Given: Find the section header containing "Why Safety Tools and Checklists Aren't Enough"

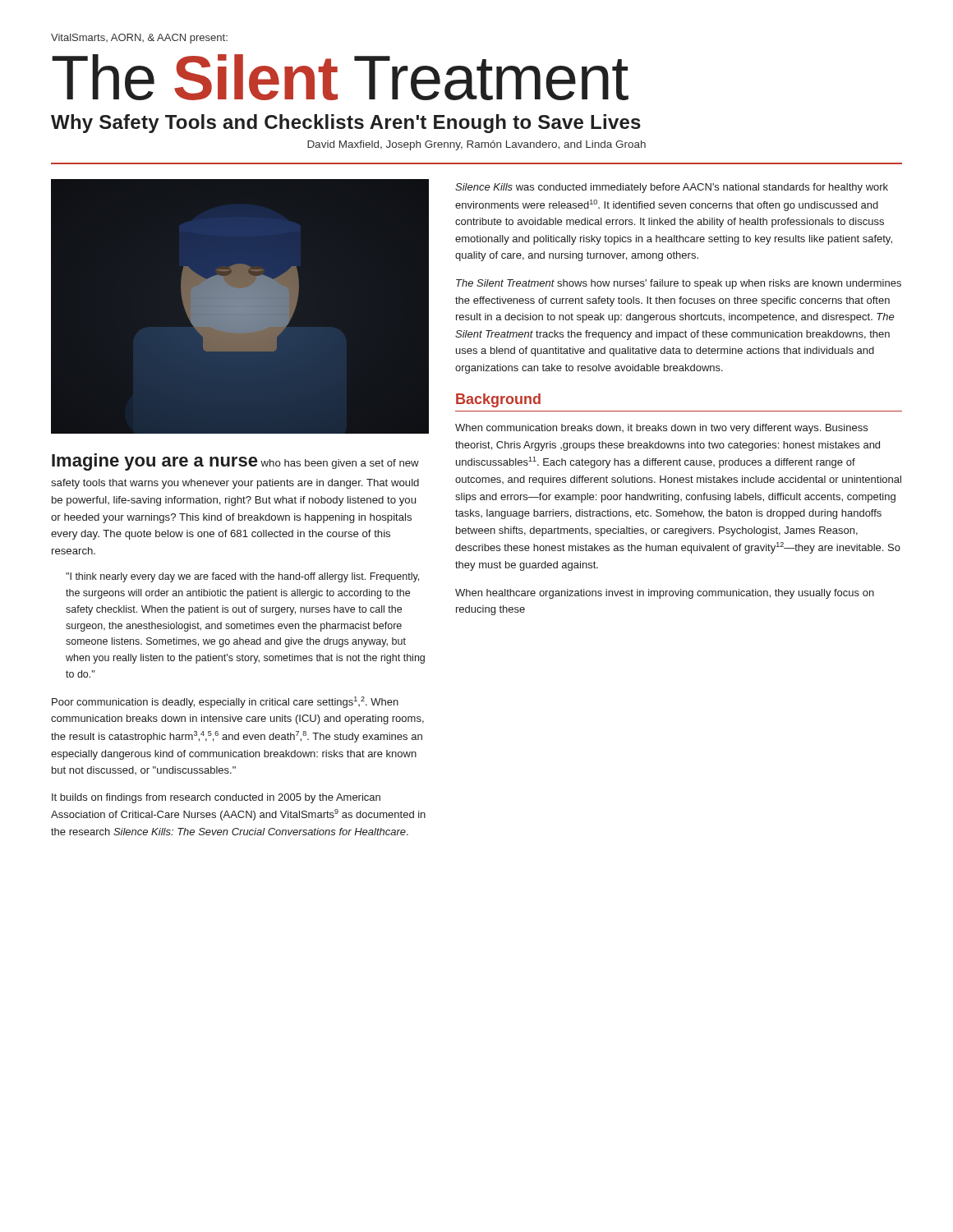Looking at the screenshot, I should point(346,122).
